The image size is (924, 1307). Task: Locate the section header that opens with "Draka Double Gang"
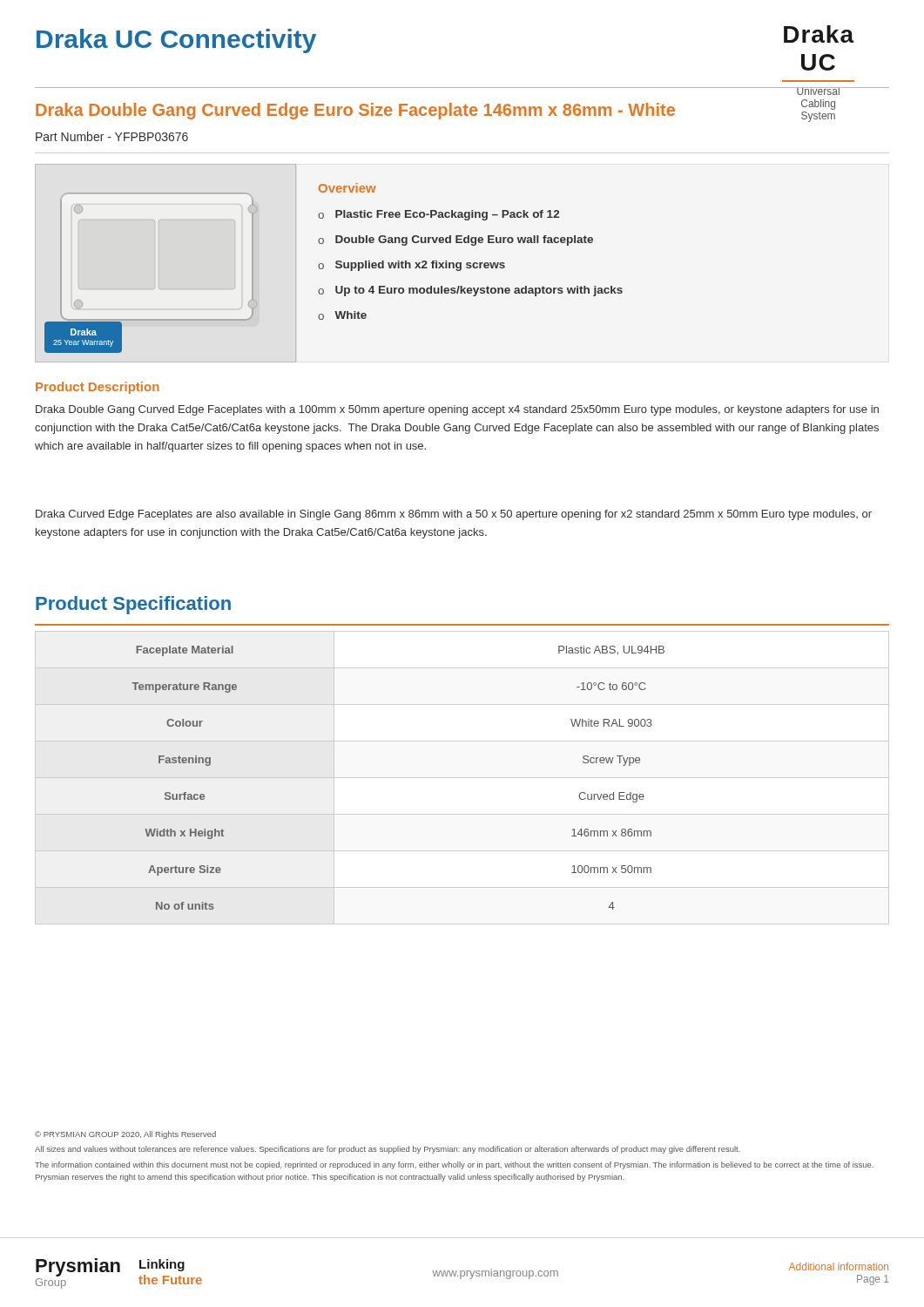462,110
